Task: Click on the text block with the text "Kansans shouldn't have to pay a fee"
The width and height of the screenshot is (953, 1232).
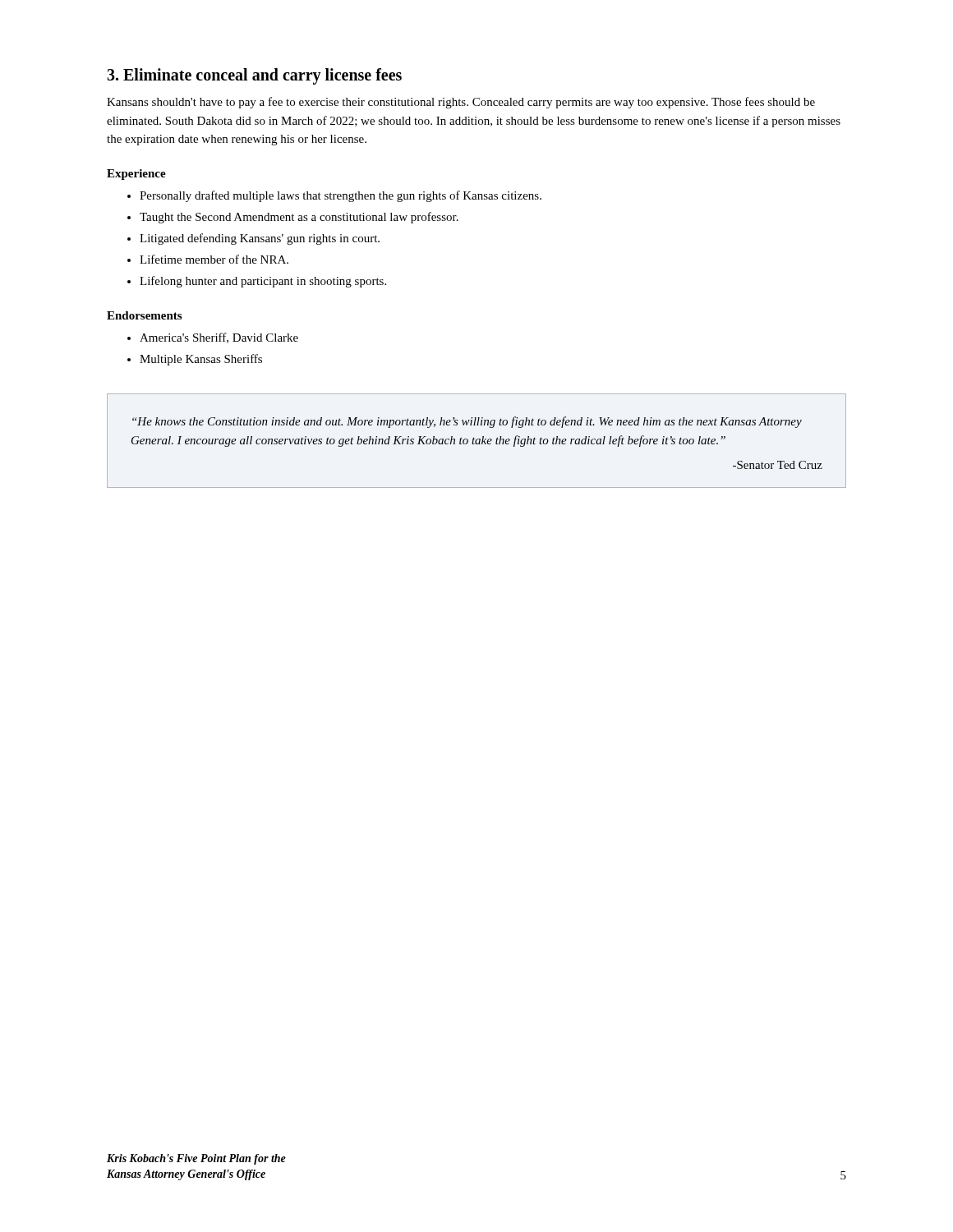Action: click(476, 120)
